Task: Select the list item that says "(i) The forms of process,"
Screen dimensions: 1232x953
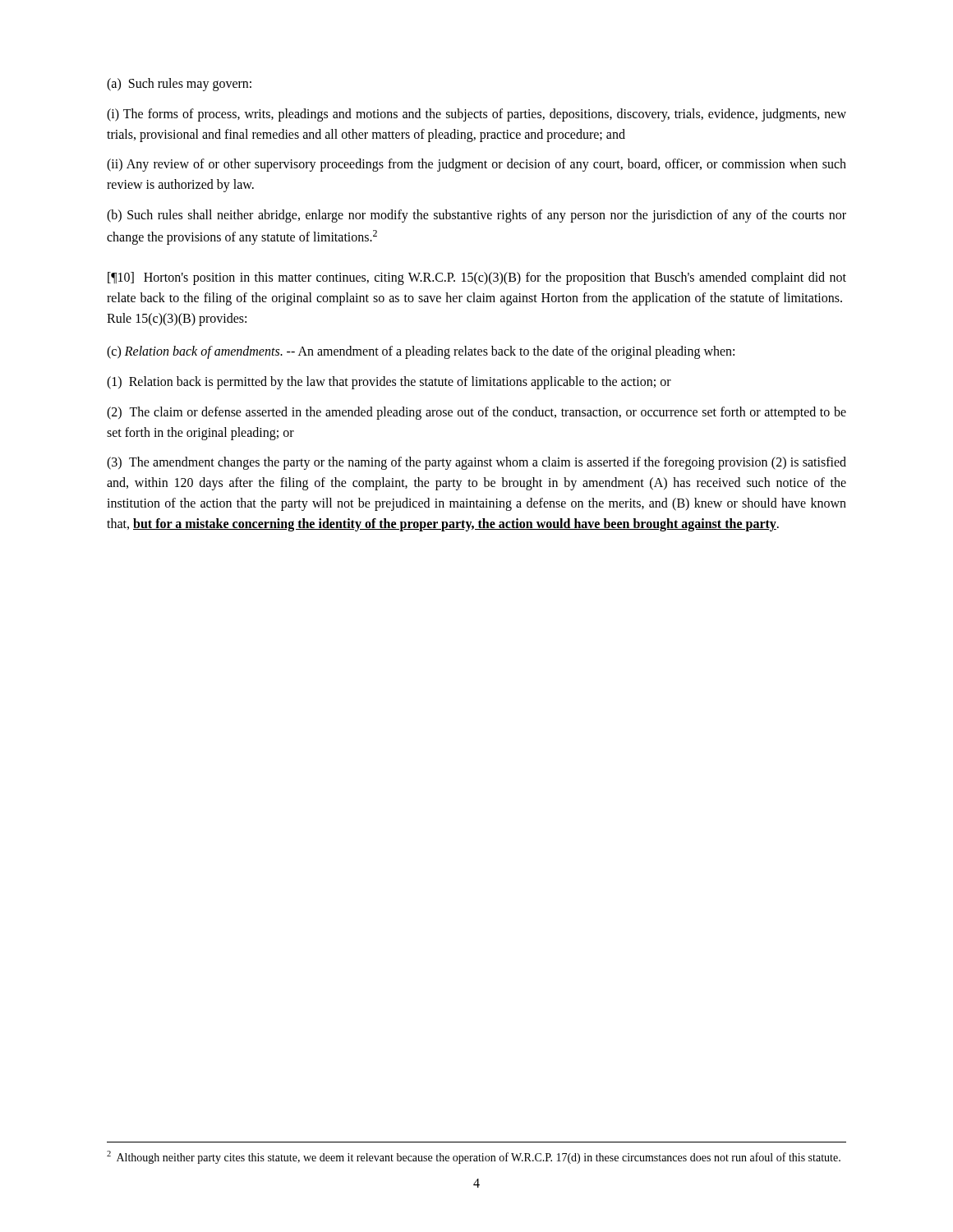Action: click(476, 124)
